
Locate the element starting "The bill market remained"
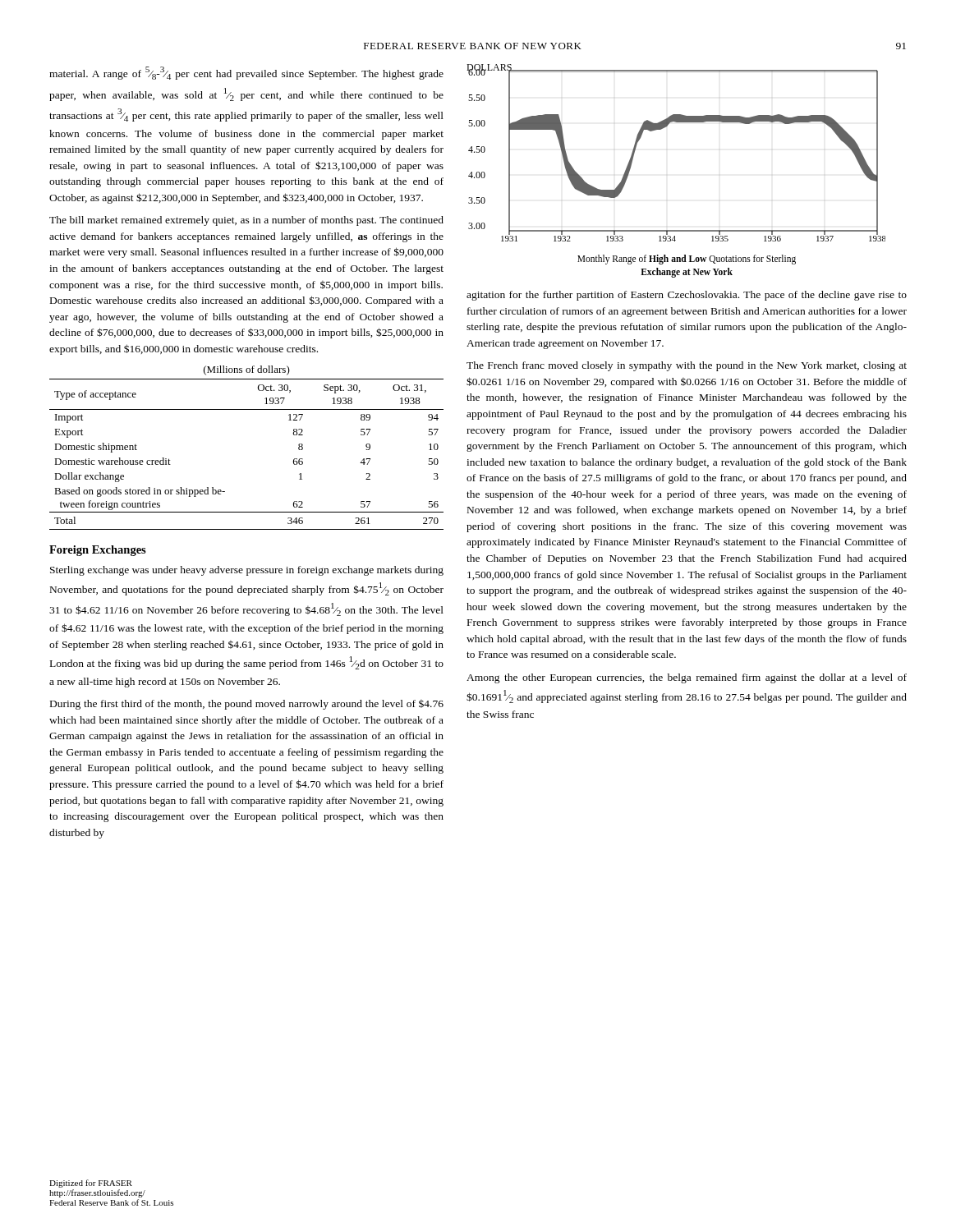pos(246,284)
